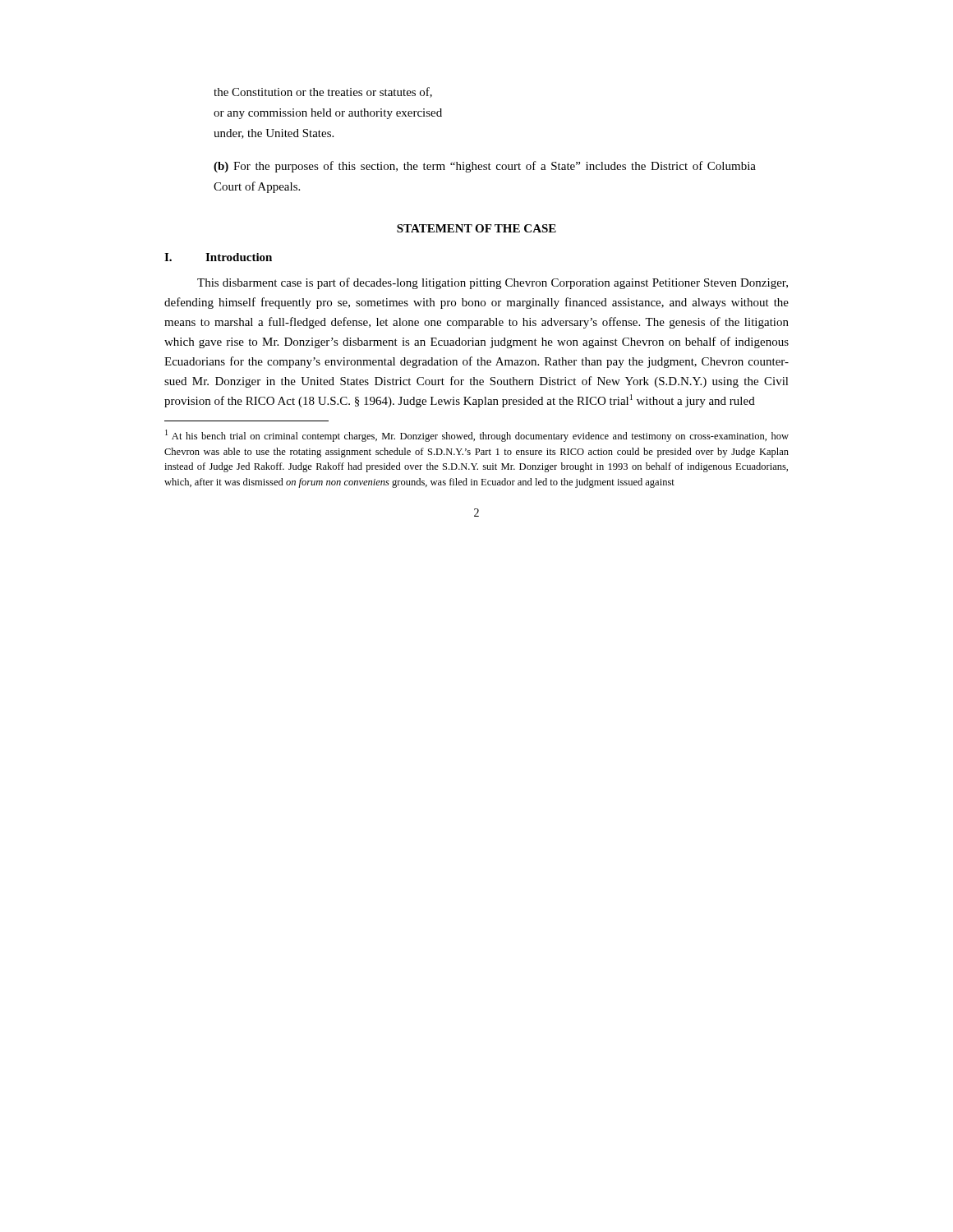Point to the passage starting "1 At his bench trial on"
Image resolution: width=953 pixels, height=1232 pixels.
(x=476, y=458)
